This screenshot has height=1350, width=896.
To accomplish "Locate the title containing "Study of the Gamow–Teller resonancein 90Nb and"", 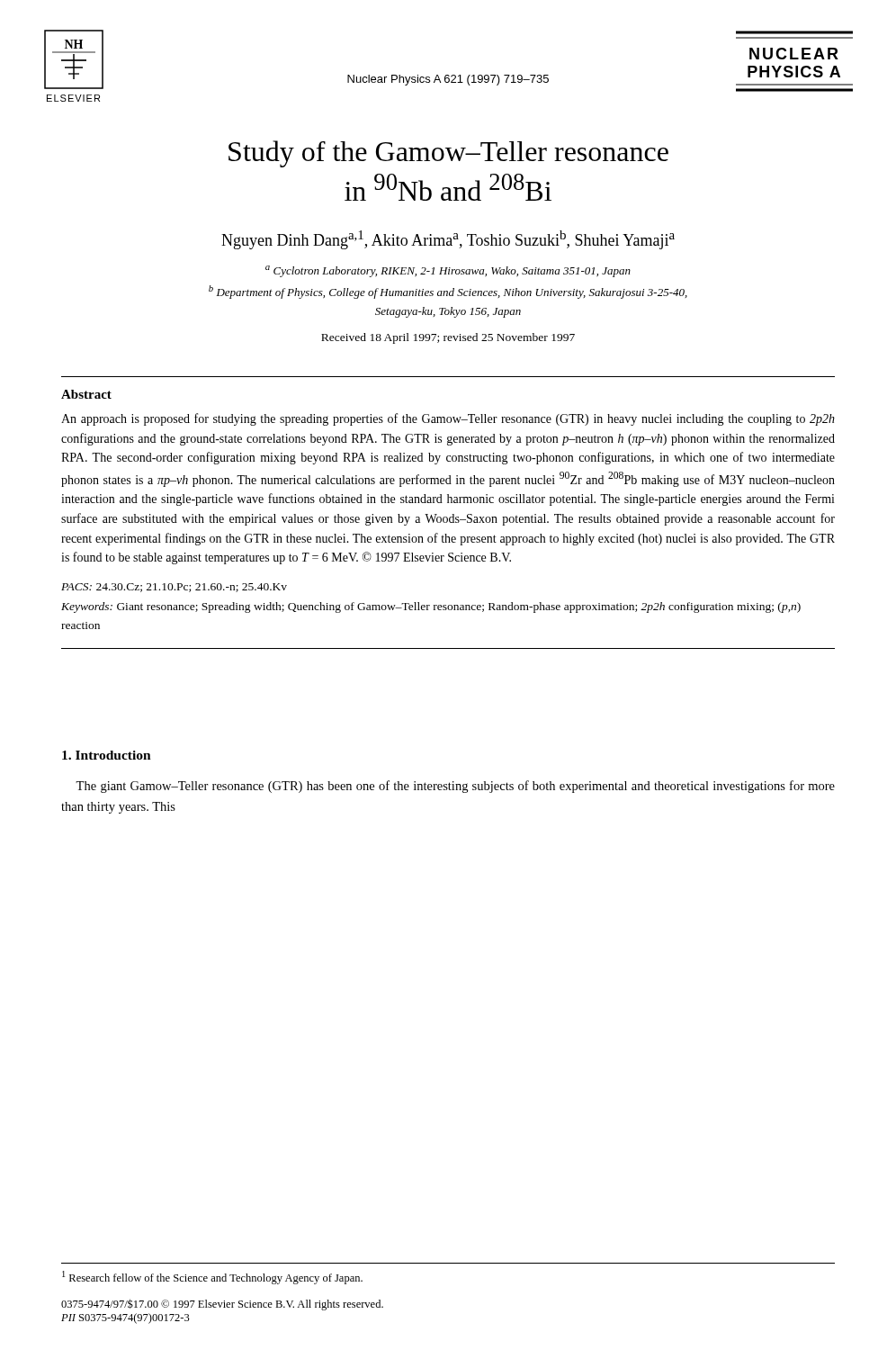I will click(448, 171).
